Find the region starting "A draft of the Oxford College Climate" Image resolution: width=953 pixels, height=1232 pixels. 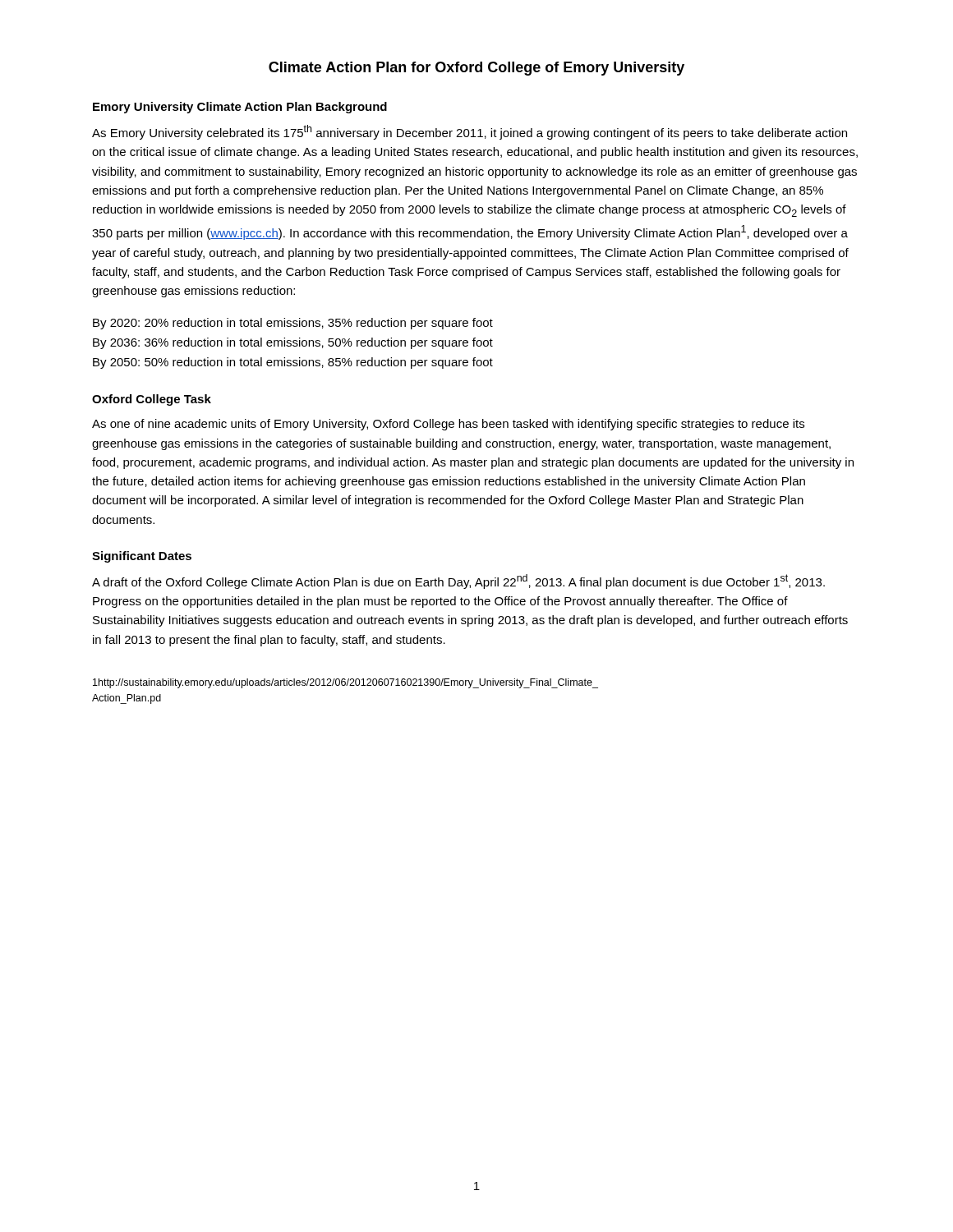pyautogui.click(x=470, y=609)
